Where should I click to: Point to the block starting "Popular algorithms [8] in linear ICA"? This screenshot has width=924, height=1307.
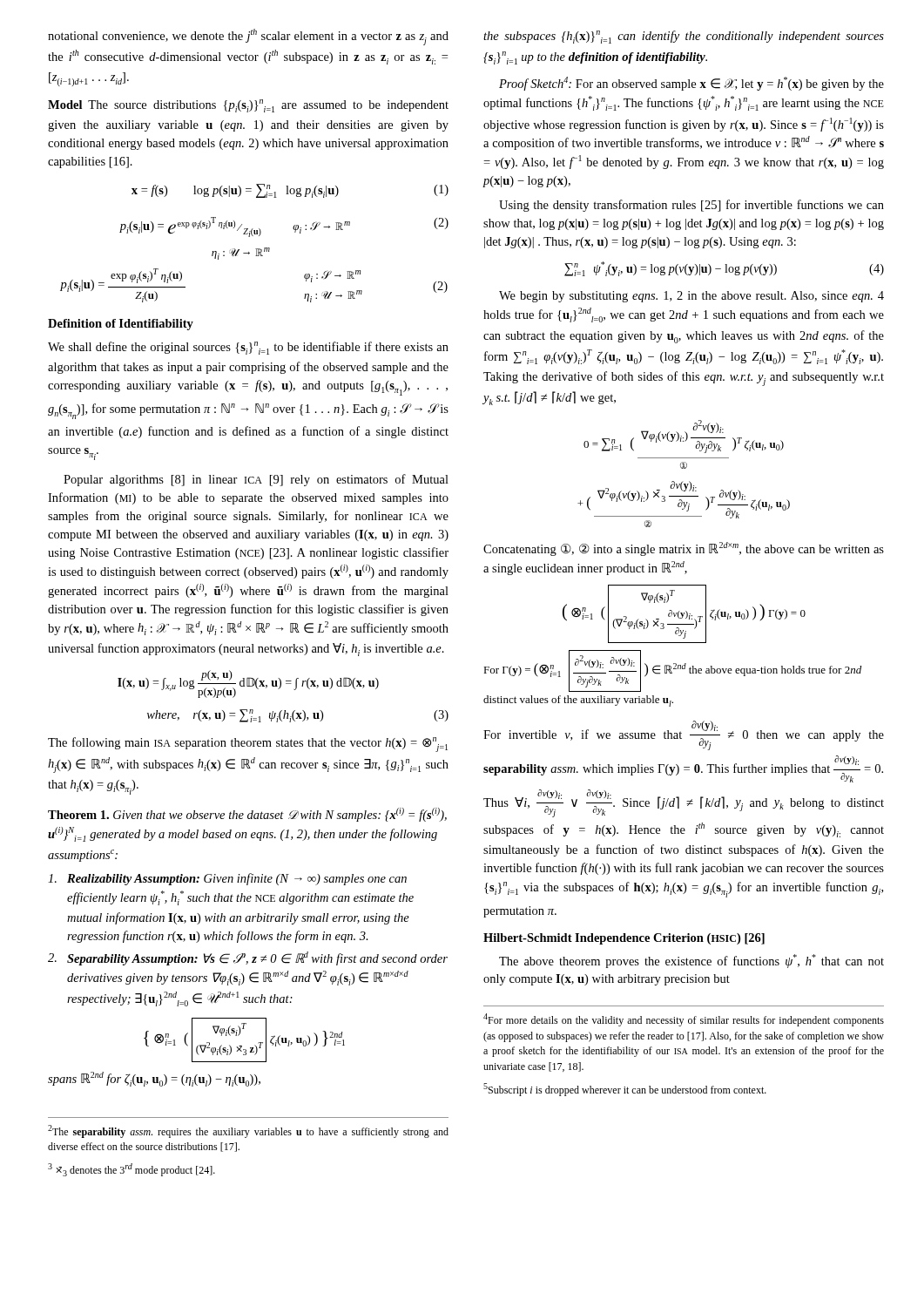click(248, 565)
